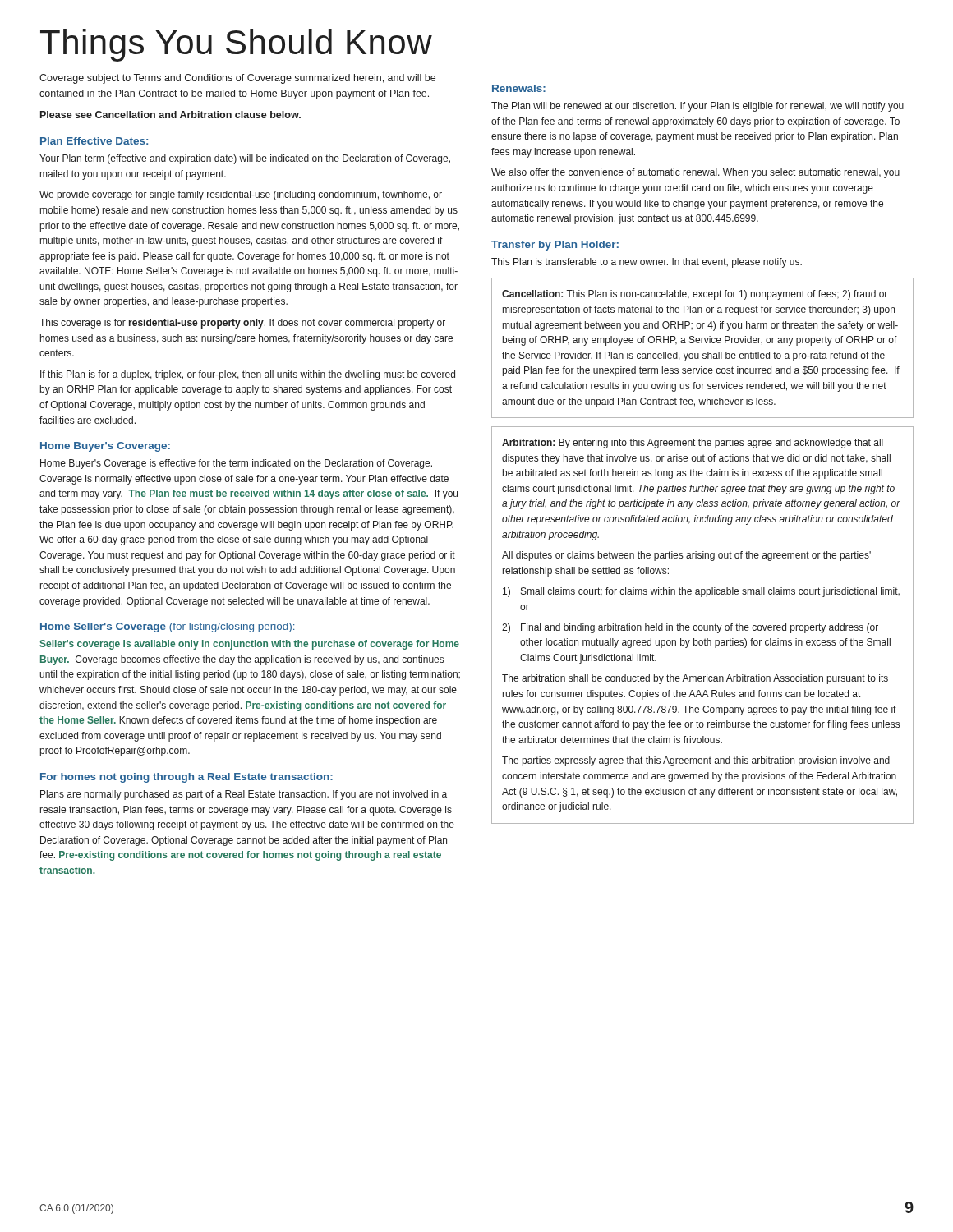
Task: Find the passage starting "Home Buyer's Coverage:"
Action: pos(105,446)
